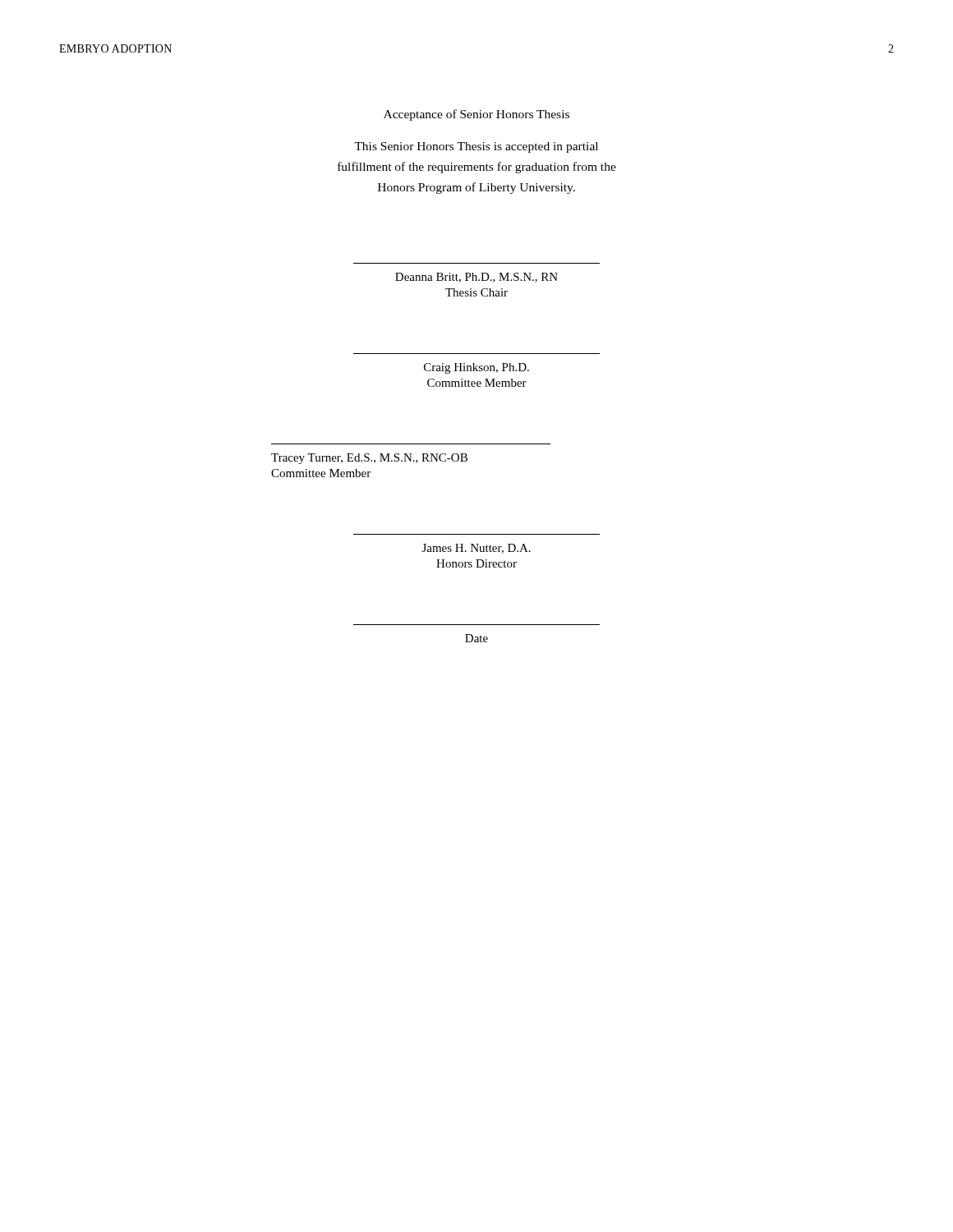The image size is (953, 1232).
Task: Where does it say "Acceptance of Senior Honors Thesis"?
Action: (476, 114)
